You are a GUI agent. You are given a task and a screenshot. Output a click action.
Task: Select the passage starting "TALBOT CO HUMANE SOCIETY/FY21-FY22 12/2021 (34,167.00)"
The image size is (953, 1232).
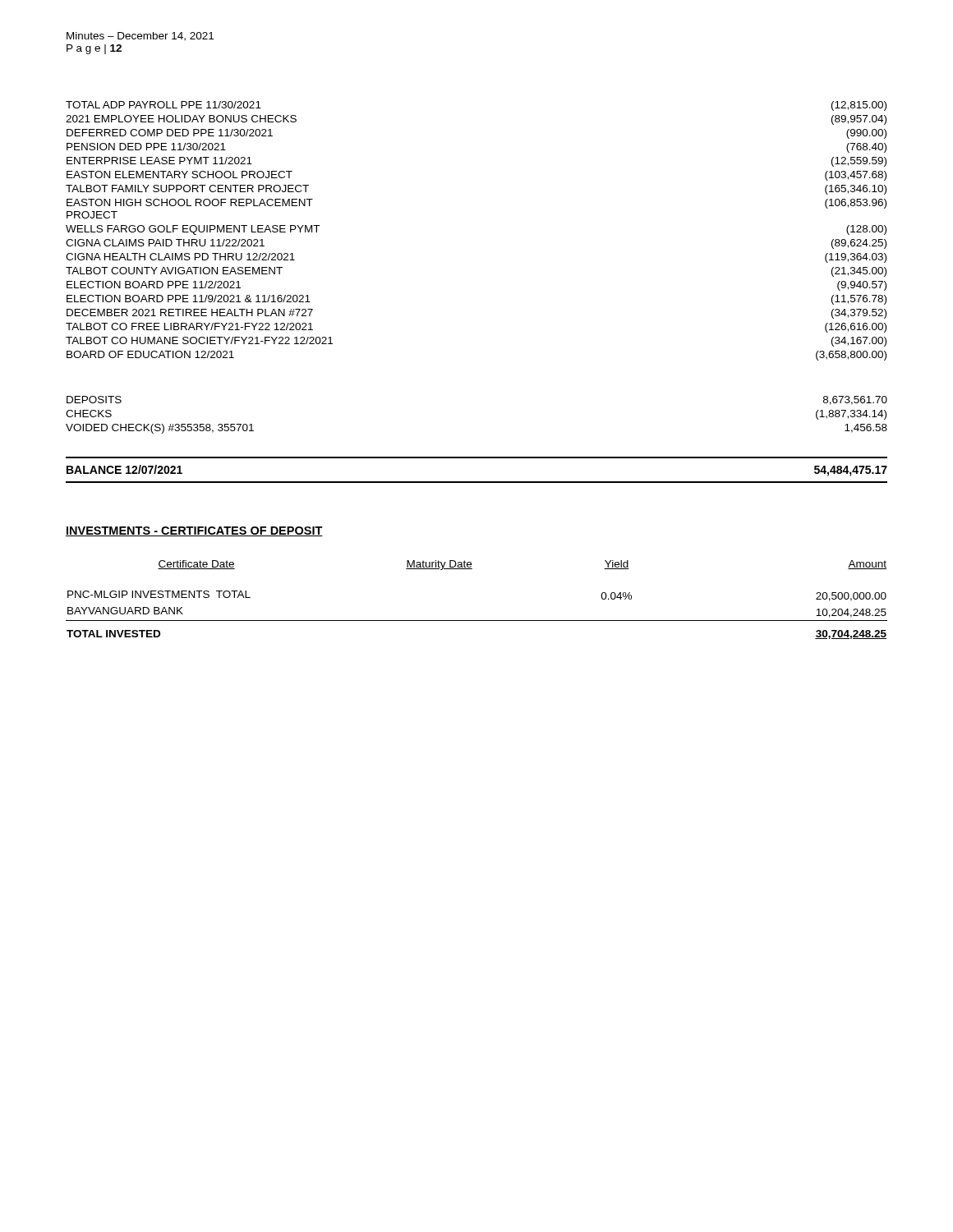(201, 343)
